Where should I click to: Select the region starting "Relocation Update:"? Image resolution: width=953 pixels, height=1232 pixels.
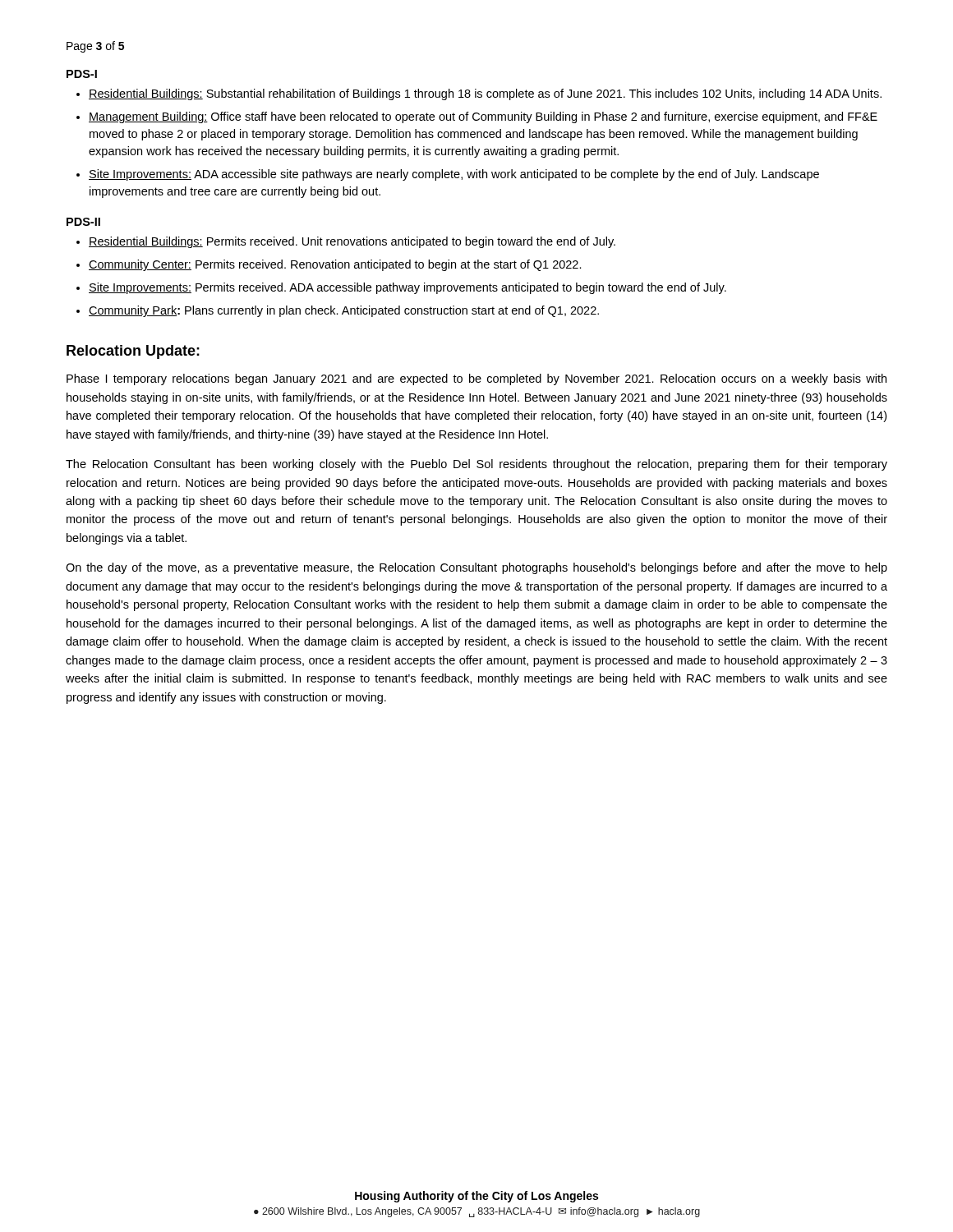coord(133,351)
